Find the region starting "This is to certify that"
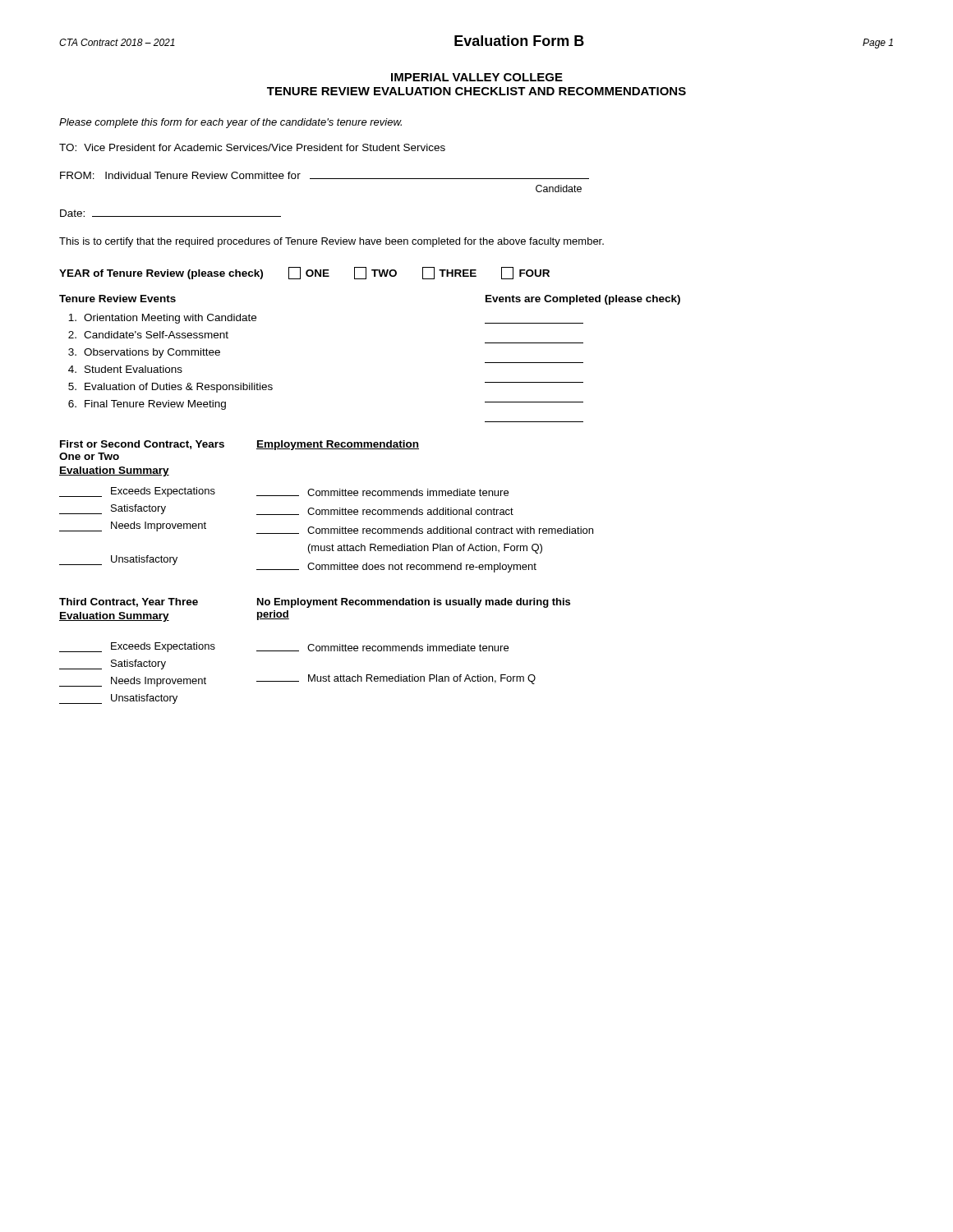 [x=332, y=241]
